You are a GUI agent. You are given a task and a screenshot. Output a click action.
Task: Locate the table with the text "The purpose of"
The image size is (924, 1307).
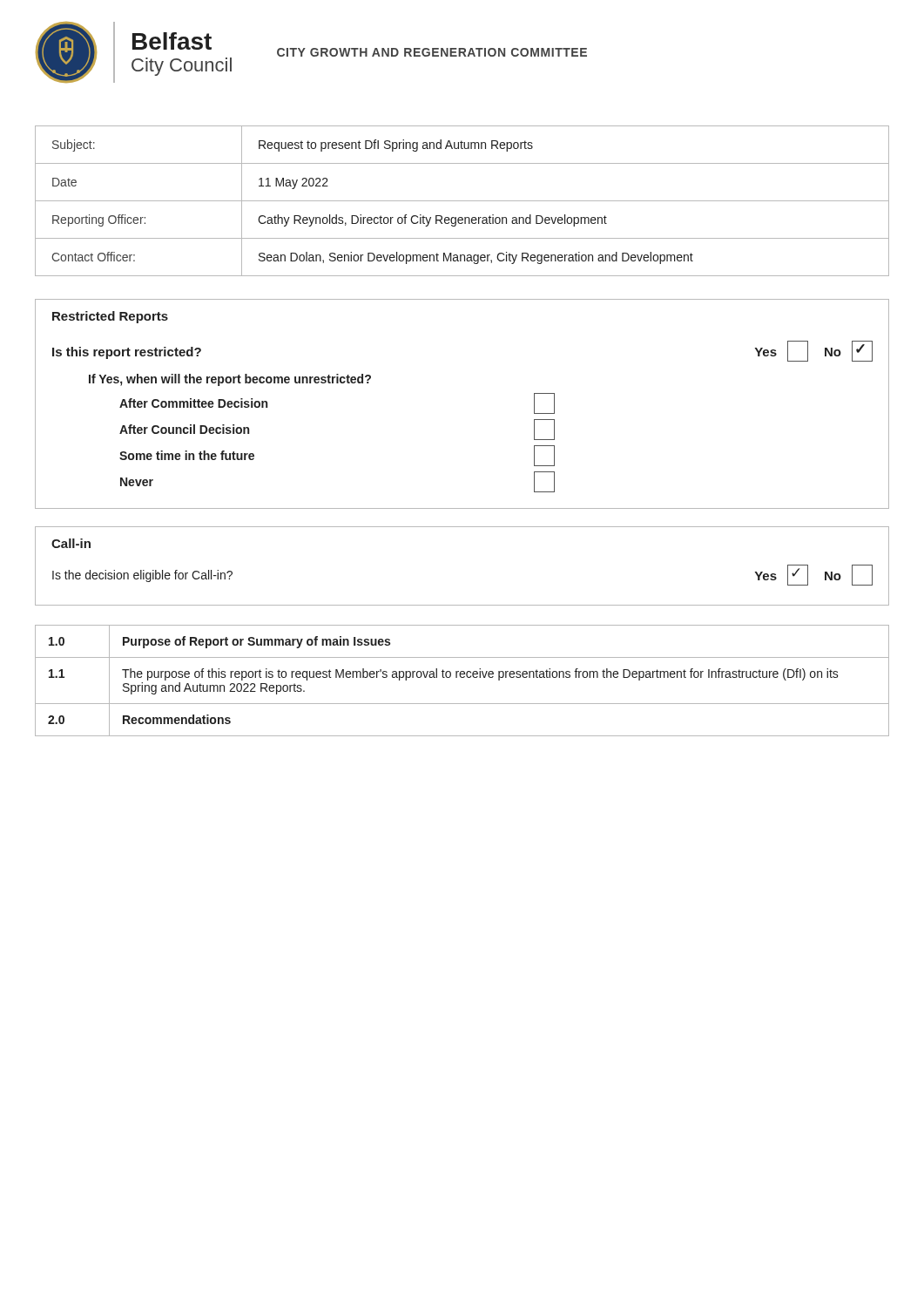click(462, 671)
